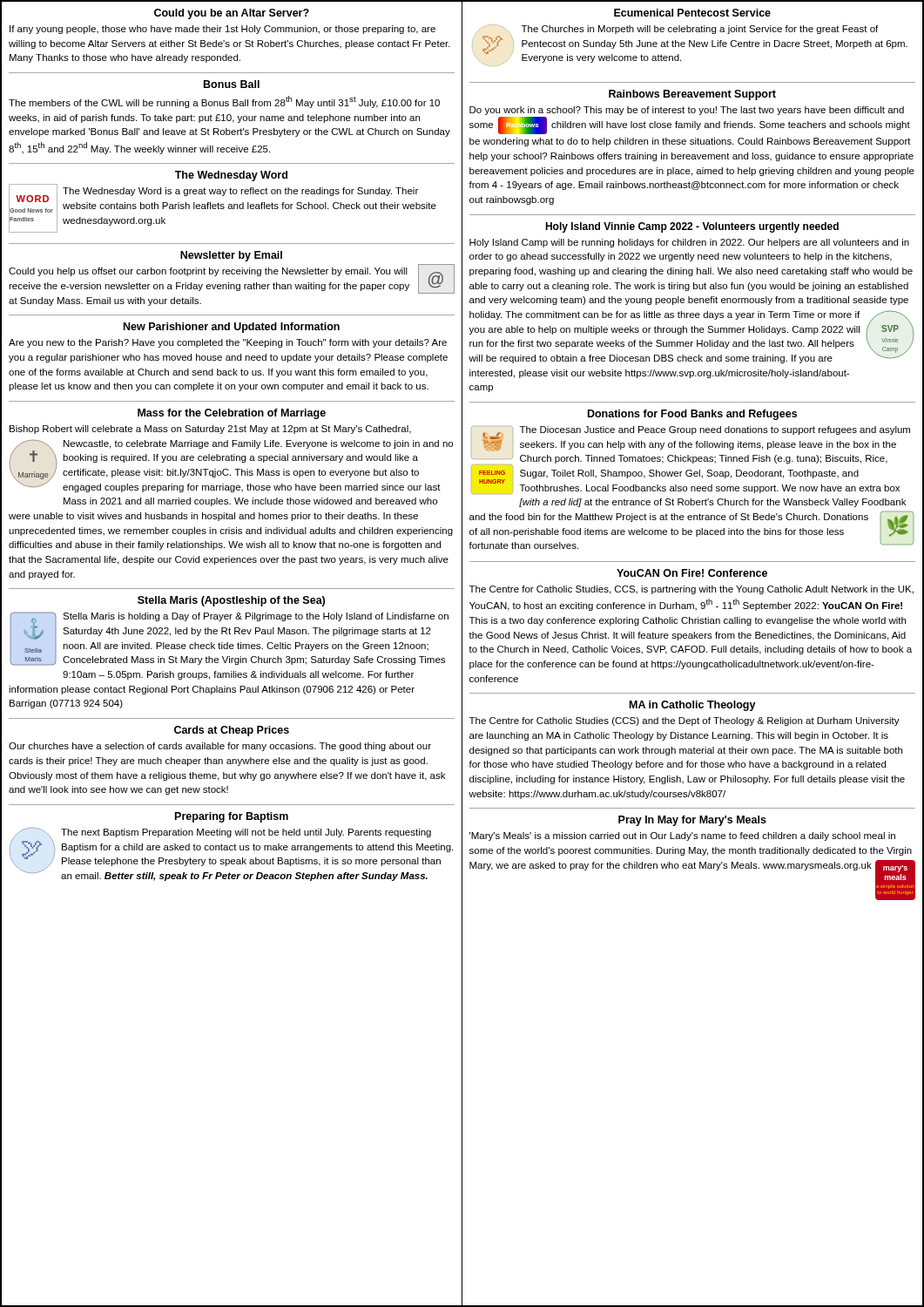
Task: Select the passage starting "YouCAN On Fire!"
Action: (692, 573)
